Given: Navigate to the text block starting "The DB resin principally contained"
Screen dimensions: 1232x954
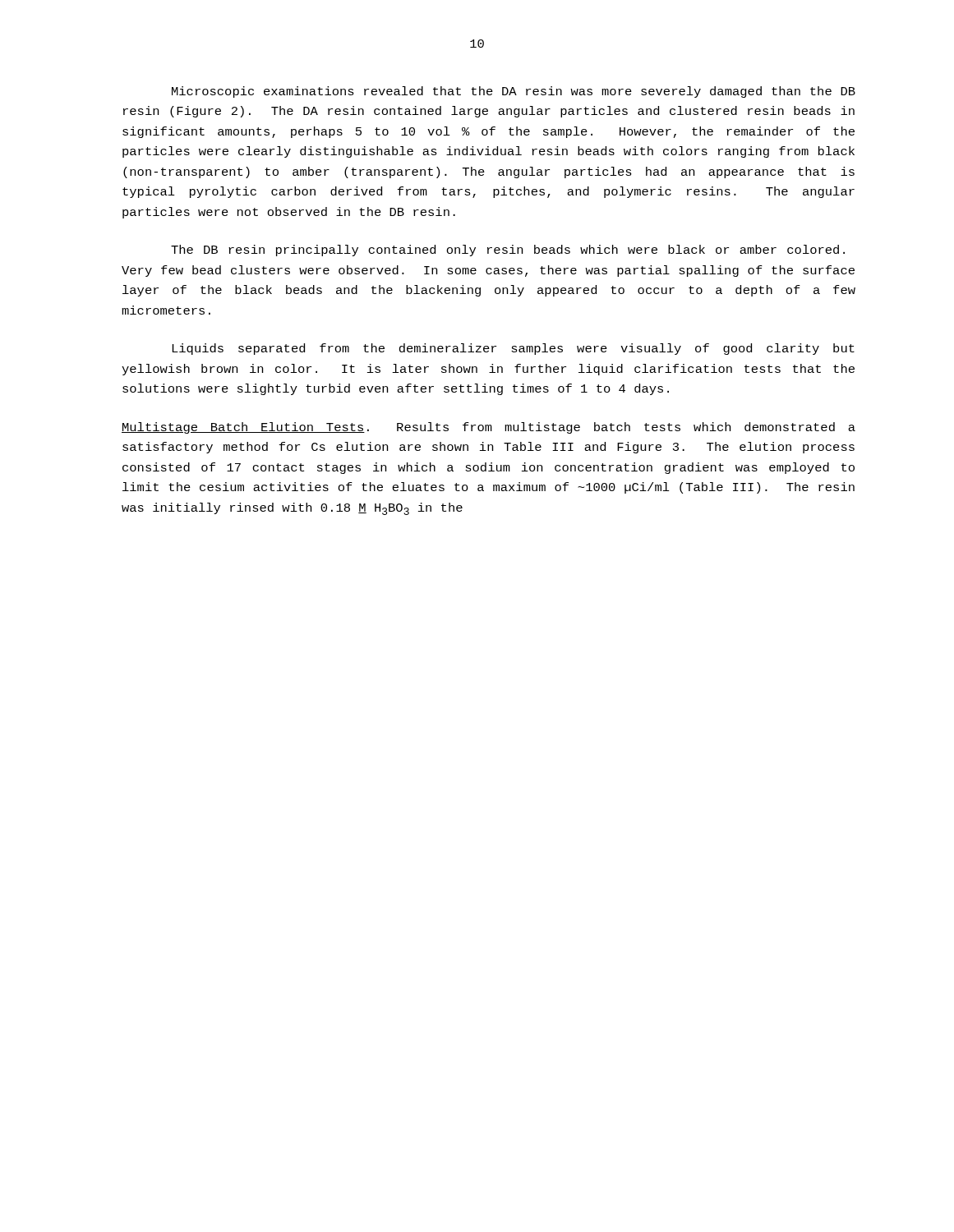Looking at the screenshot, I should (488, 281).
